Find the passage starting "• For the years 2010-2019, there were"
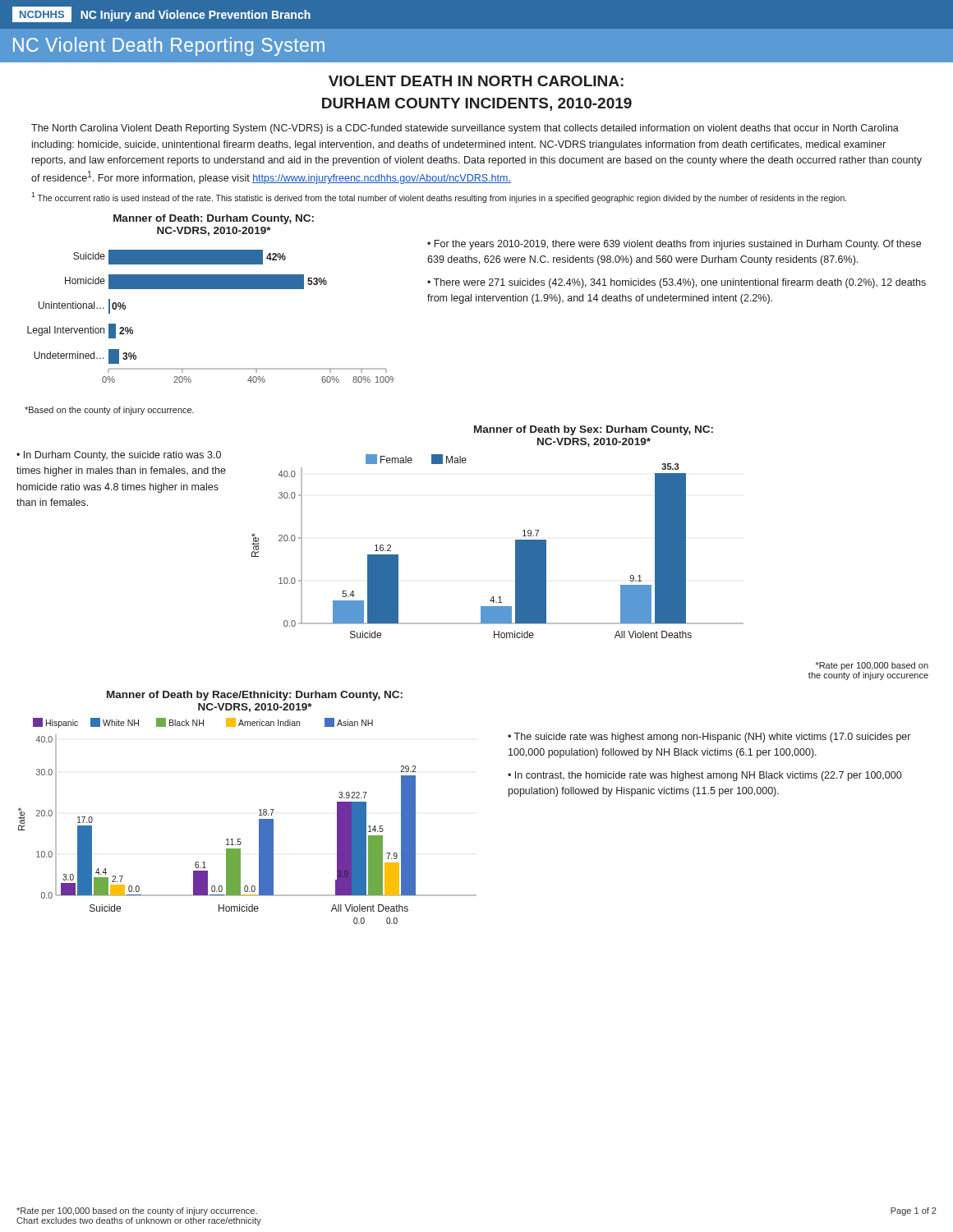 682,272
